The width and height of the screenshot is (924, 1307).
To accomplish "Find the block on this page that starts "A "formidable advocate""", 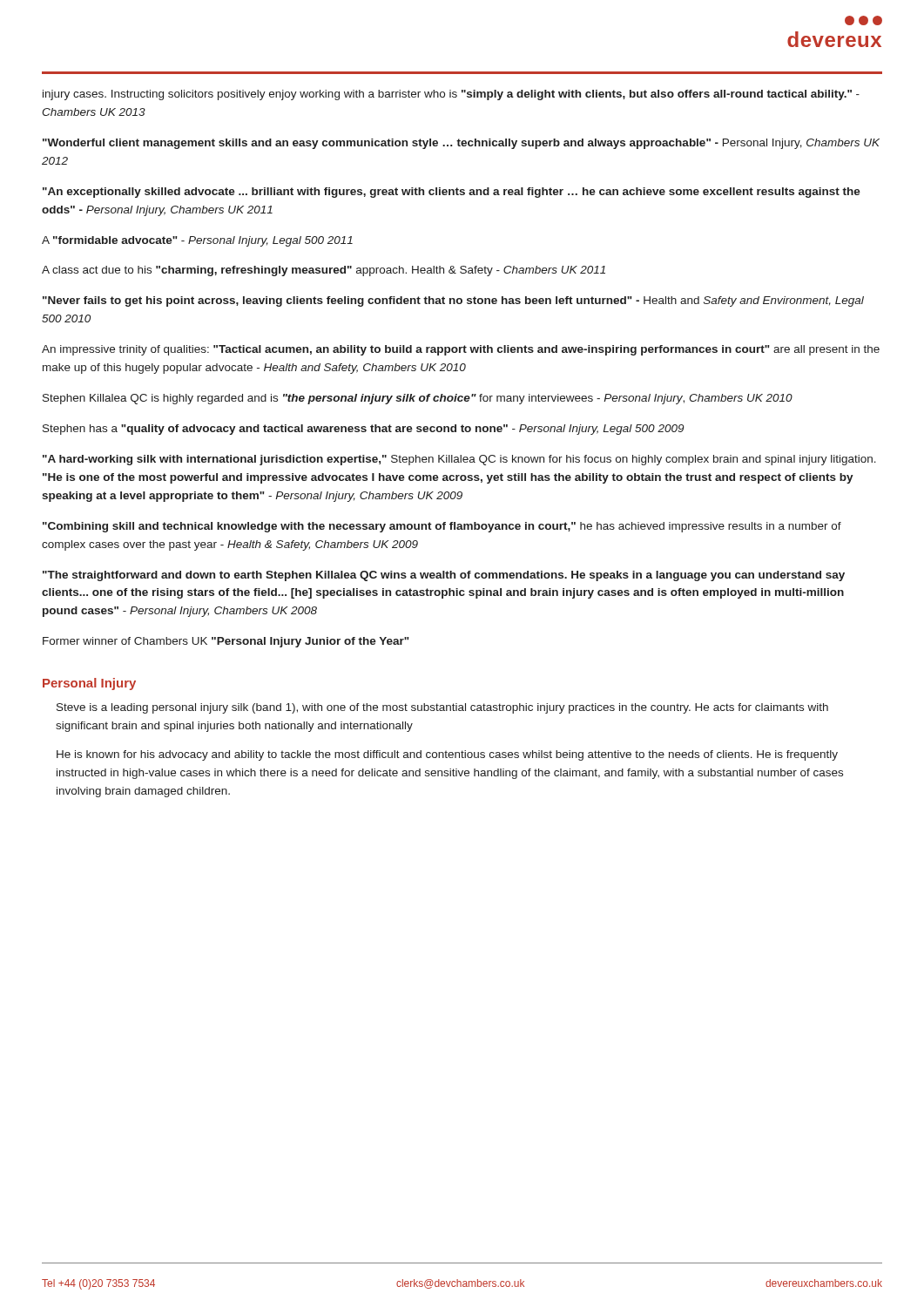I will 198,240.
